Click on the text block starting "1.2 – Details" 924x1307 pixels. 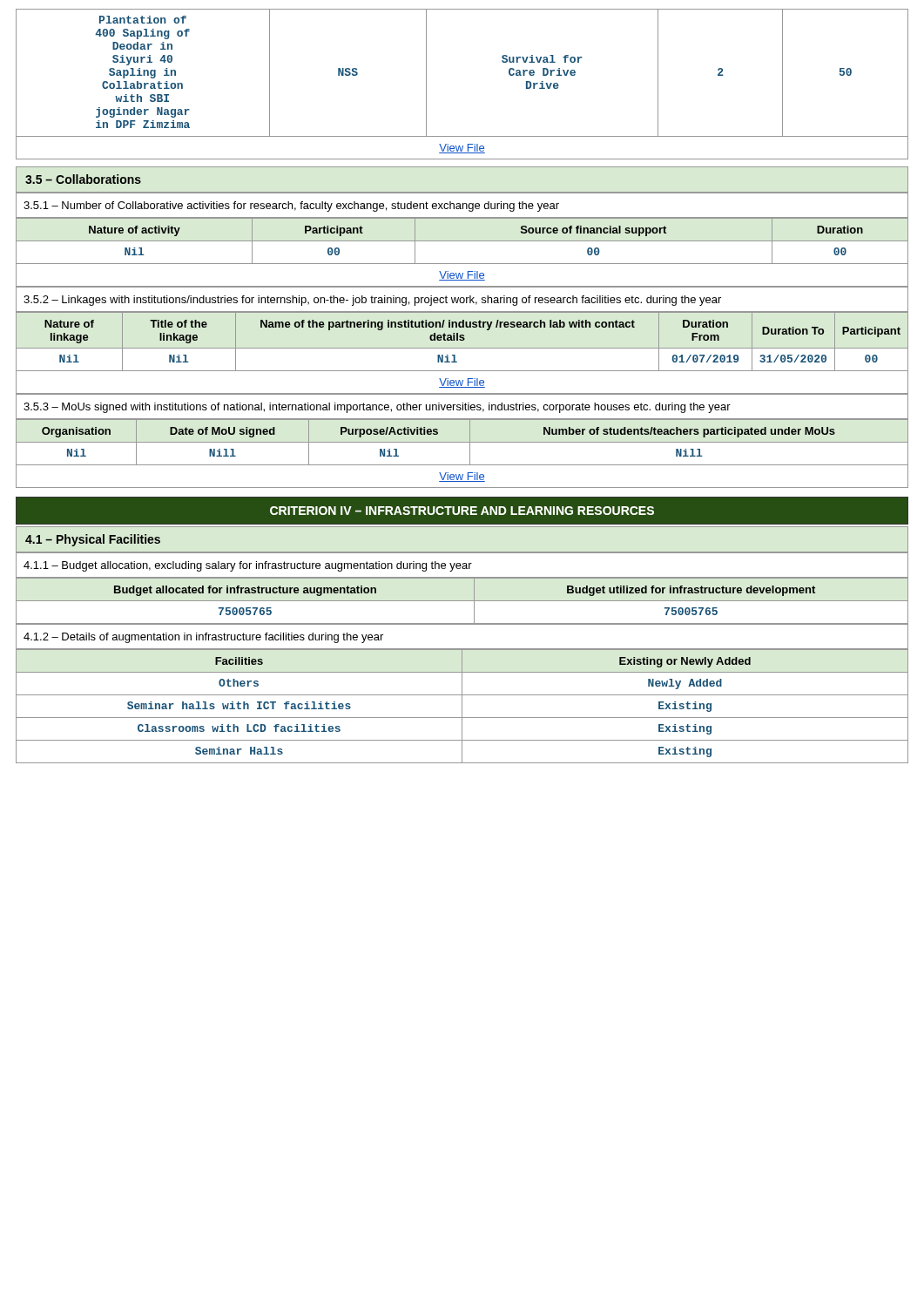tap(203, 637)
